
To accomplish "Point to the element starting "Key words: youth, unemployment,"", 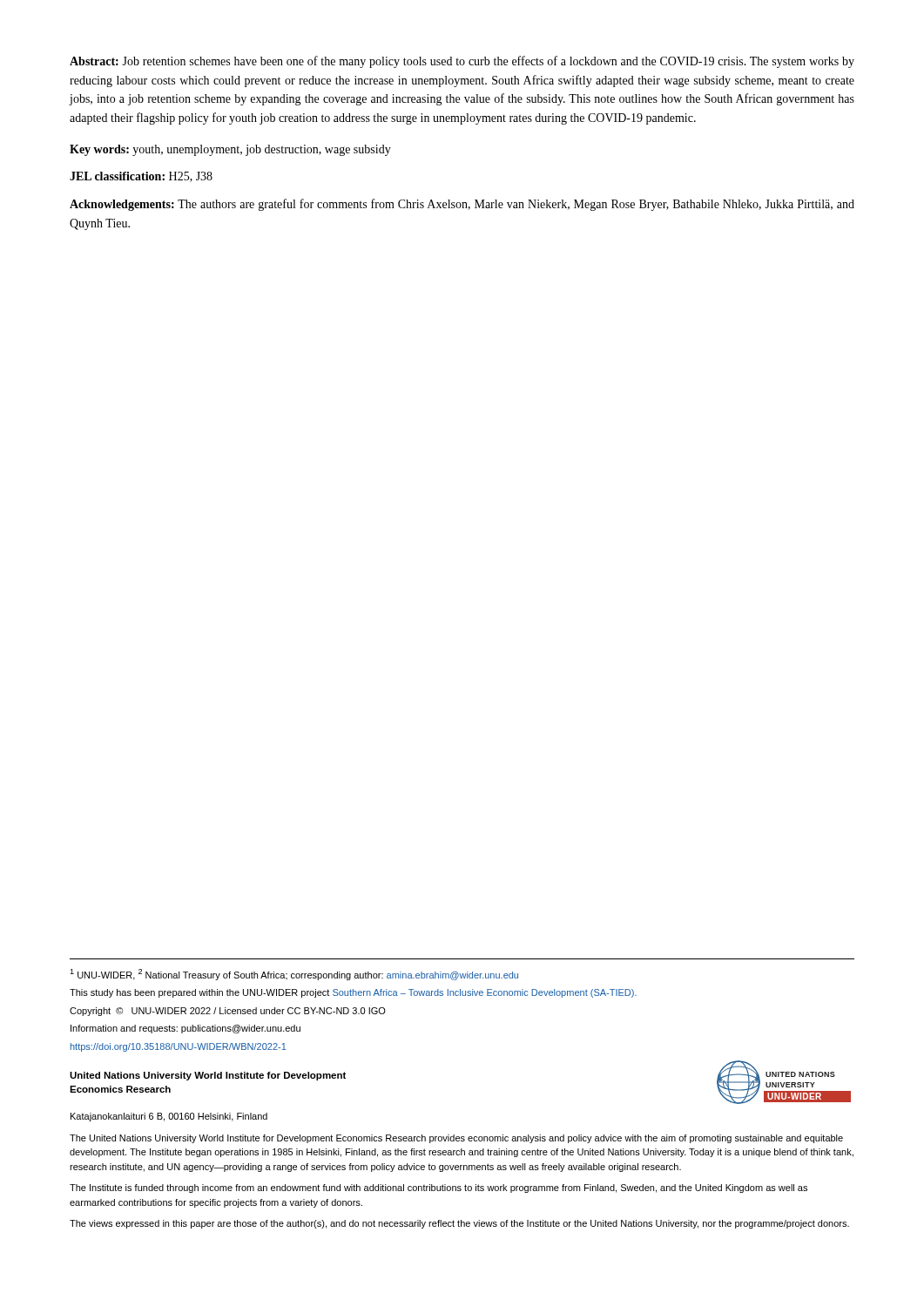I will (230, 150).
